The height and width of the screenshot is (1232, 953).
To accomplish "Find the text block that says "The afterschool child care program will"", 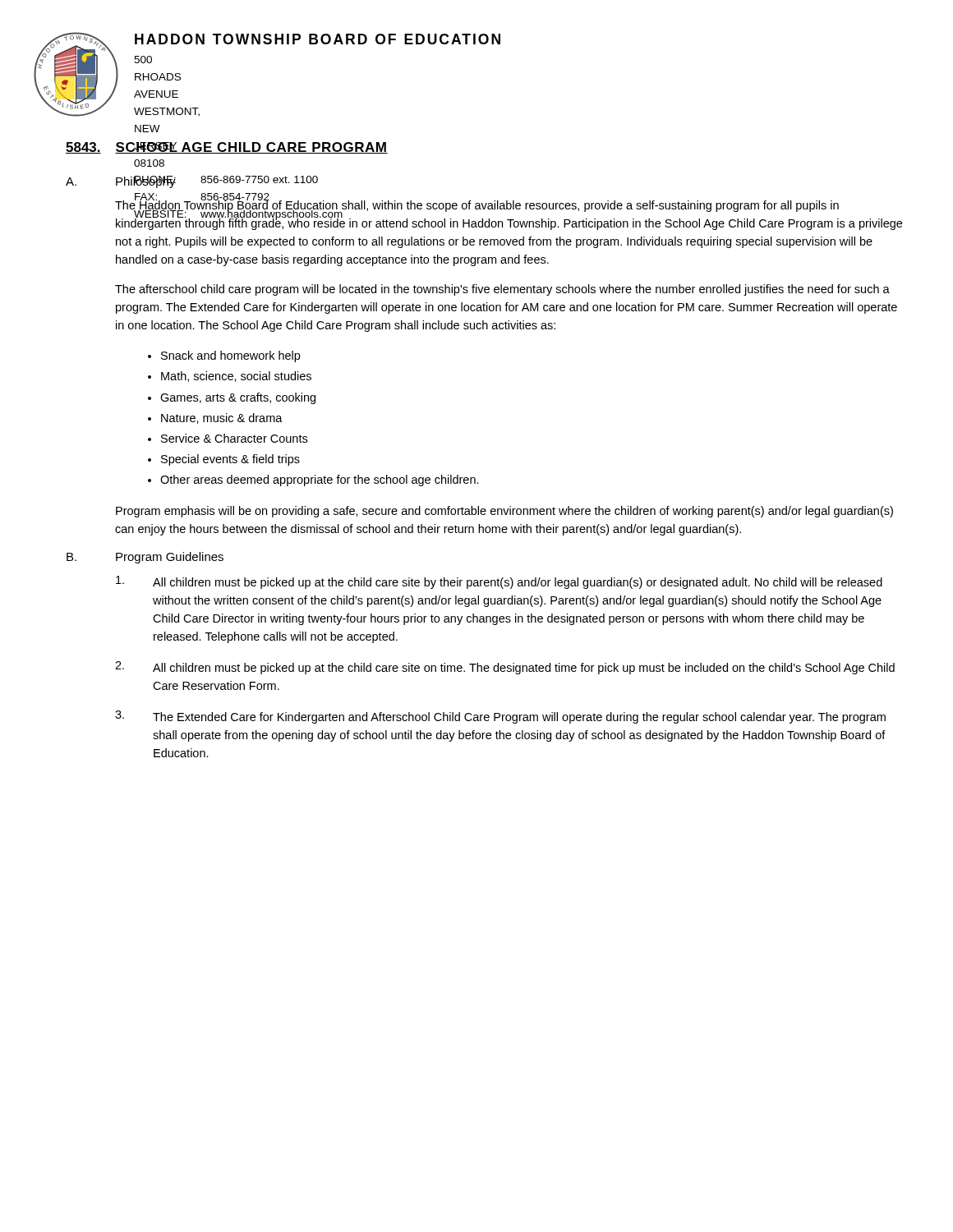I will click(x=506, y=307).
